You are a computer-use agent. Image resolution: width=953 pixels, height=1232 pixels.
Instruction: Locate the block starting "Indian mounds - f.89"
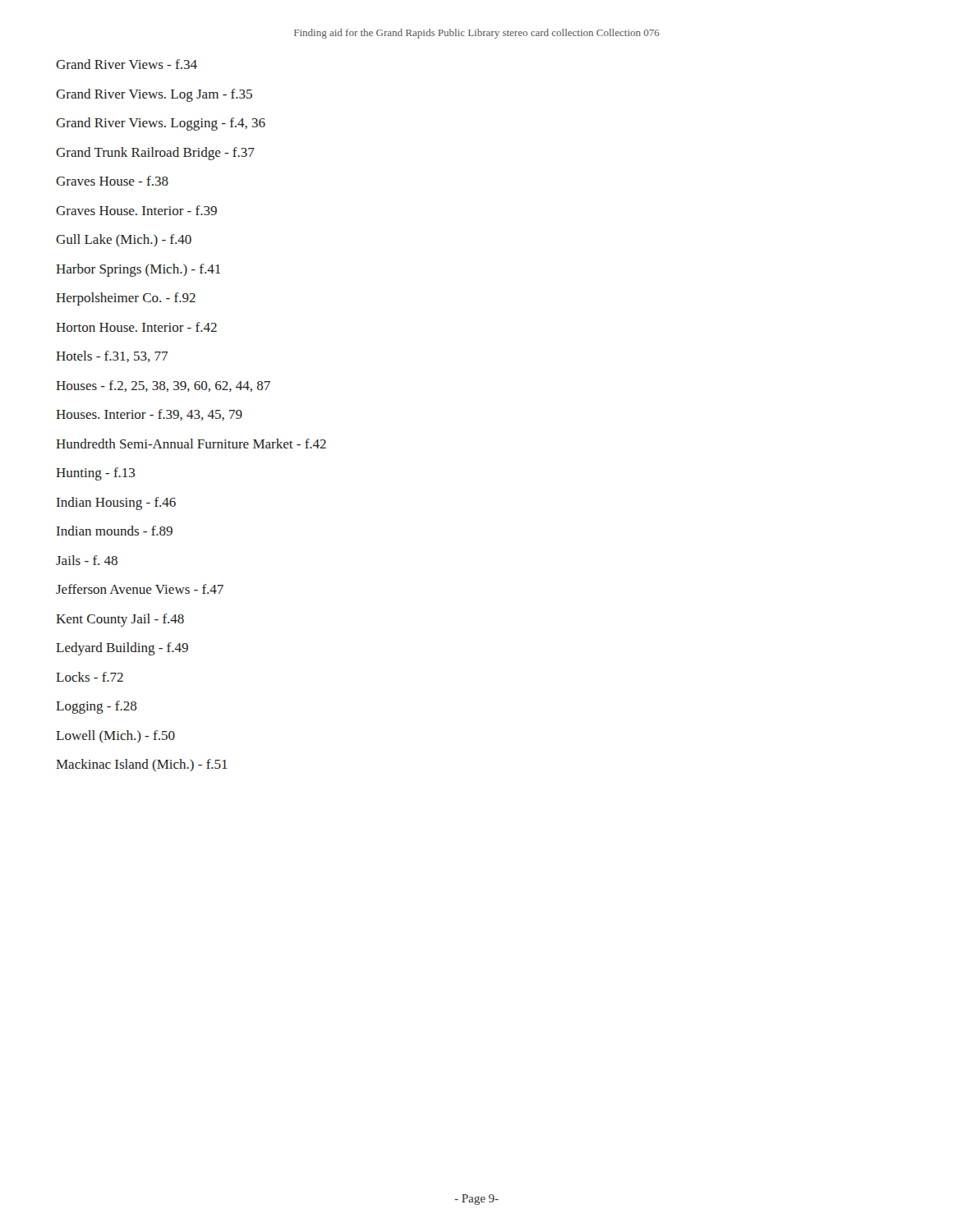coord(114,531)
